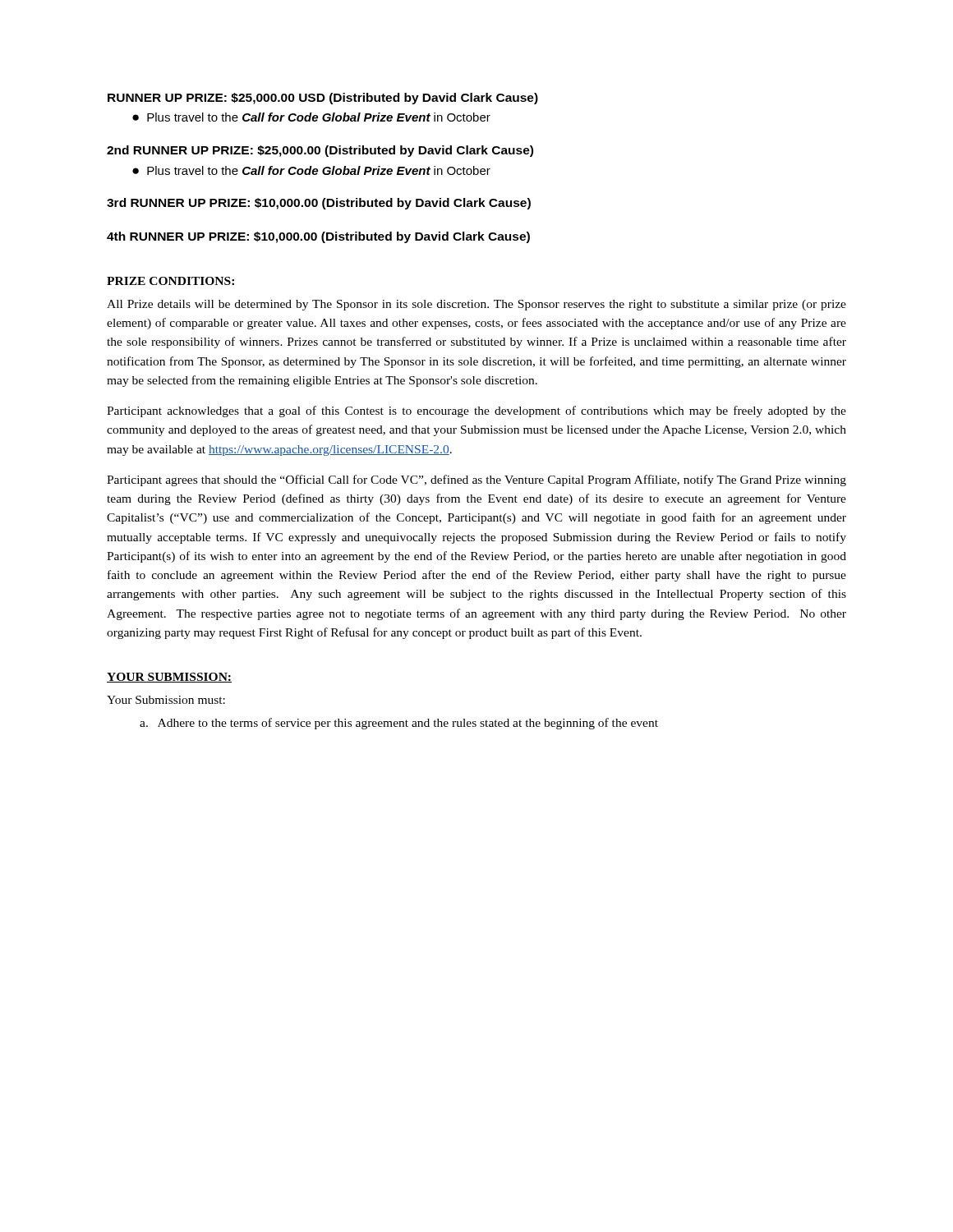The width and height of the screenshot is (953, 1232).
Task: Select the text block starting "YOUR SUBMISSION:"
Action: click(x=169, y=676)
